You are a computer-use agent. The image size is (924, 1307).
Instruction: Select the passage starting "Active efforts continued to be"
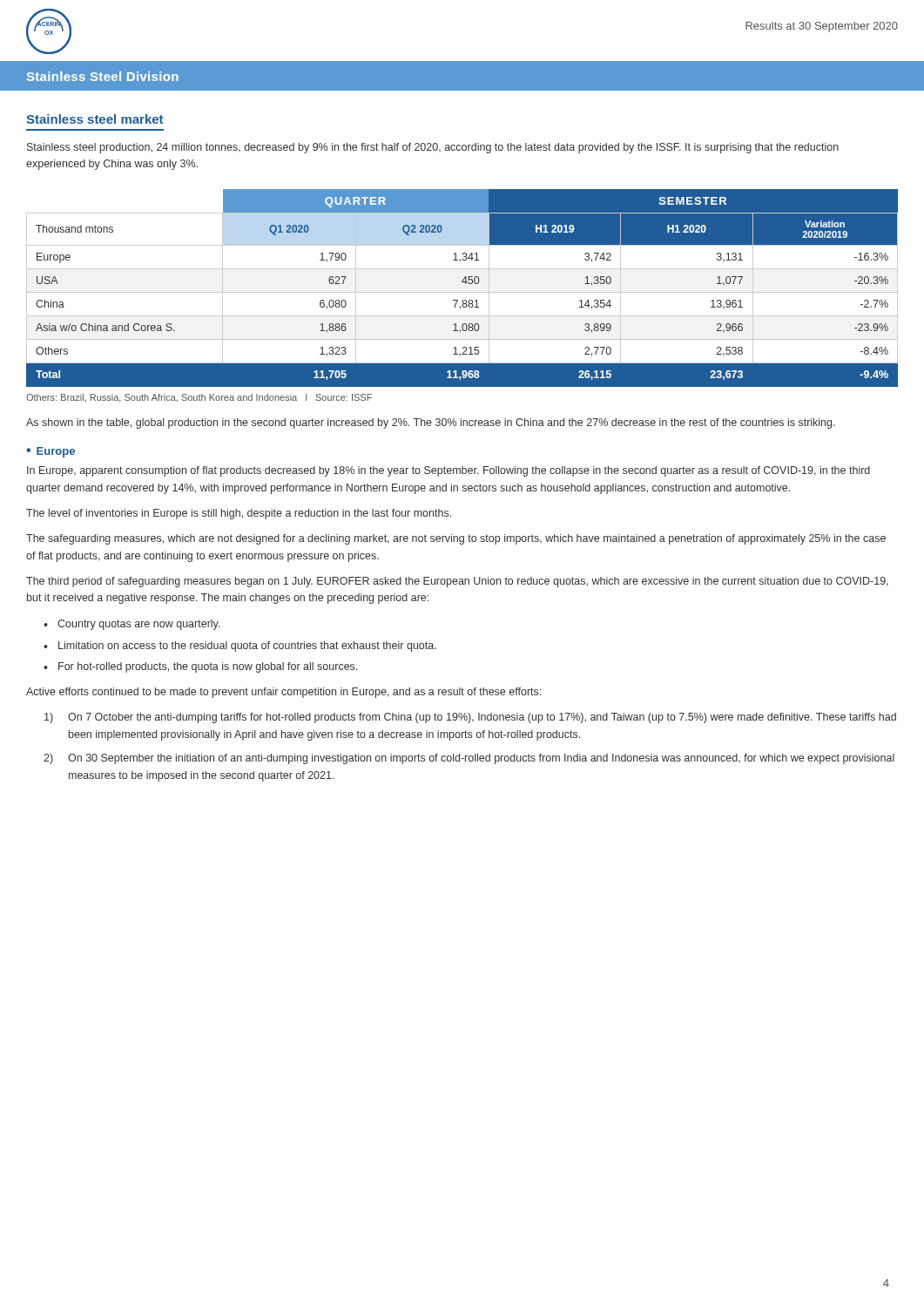point(284,692)
